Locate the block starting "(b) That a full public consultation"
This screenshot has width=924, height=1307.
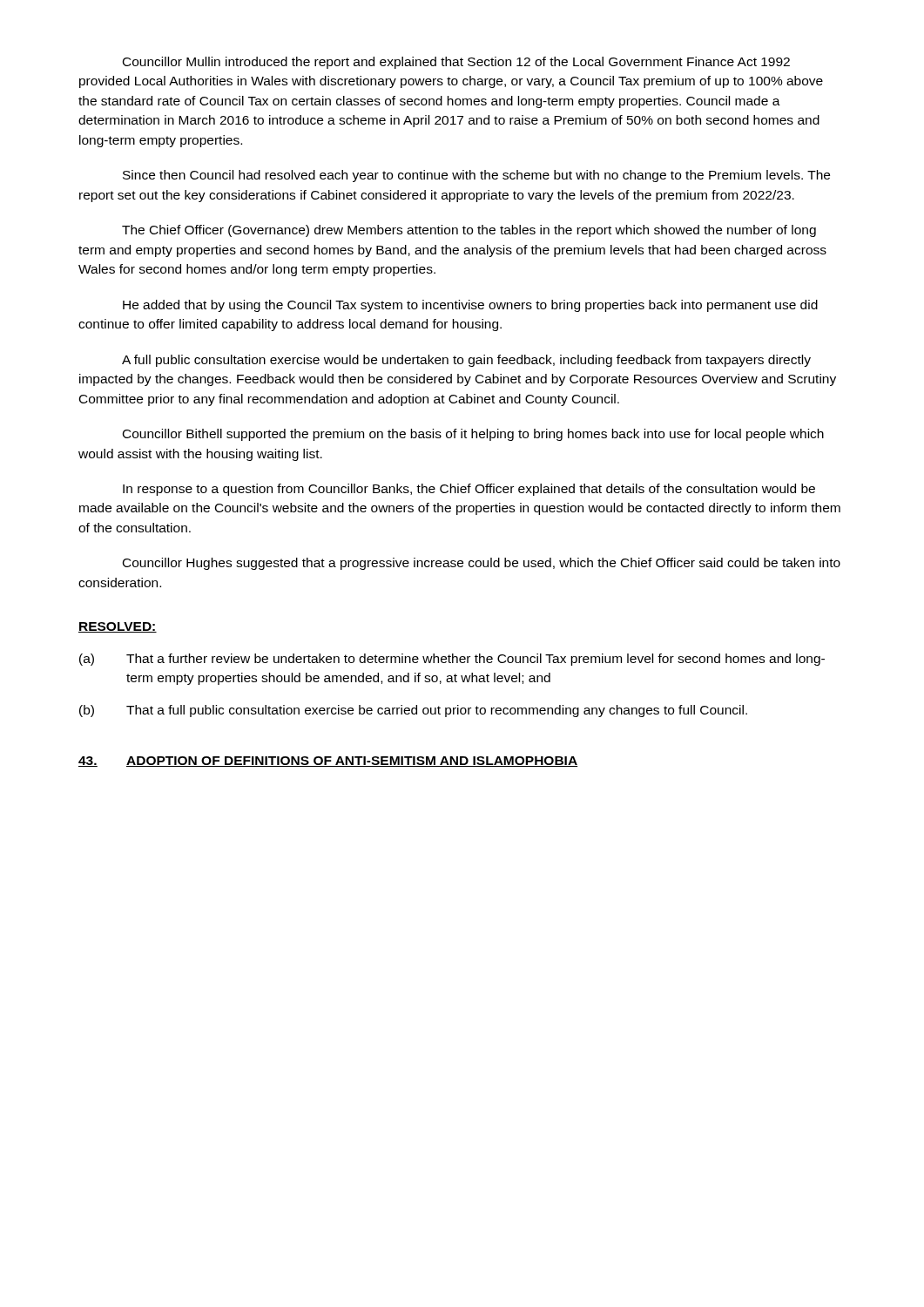[x=462, y=710]
